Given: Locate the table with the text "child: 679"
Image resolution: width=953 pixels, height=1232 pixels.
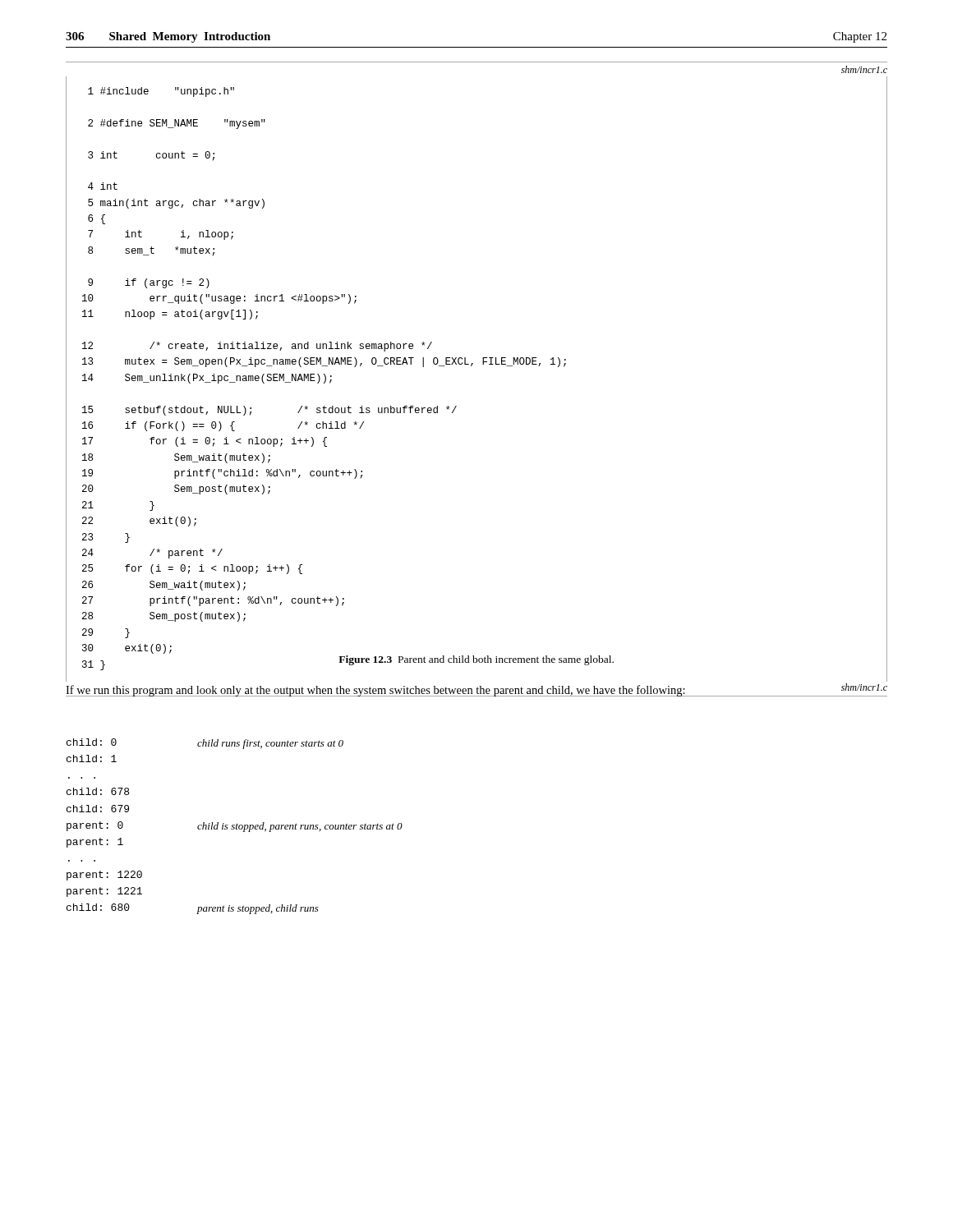Looking at the screenshot, I should pyautogui.click(x=476, y=826).
